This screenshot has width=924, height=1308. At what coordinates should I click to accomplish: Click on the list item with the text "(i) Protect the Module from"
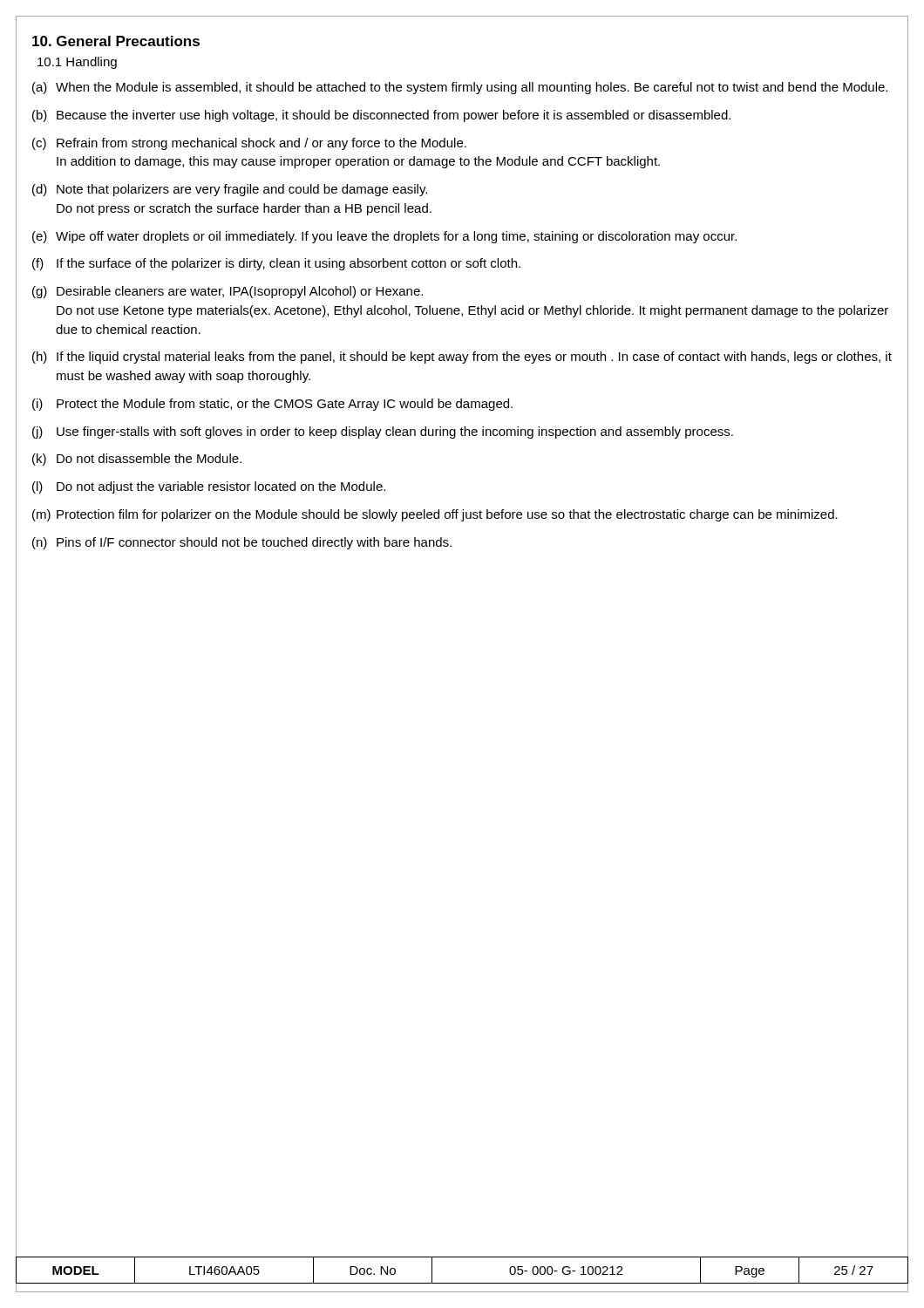(462, 403)
